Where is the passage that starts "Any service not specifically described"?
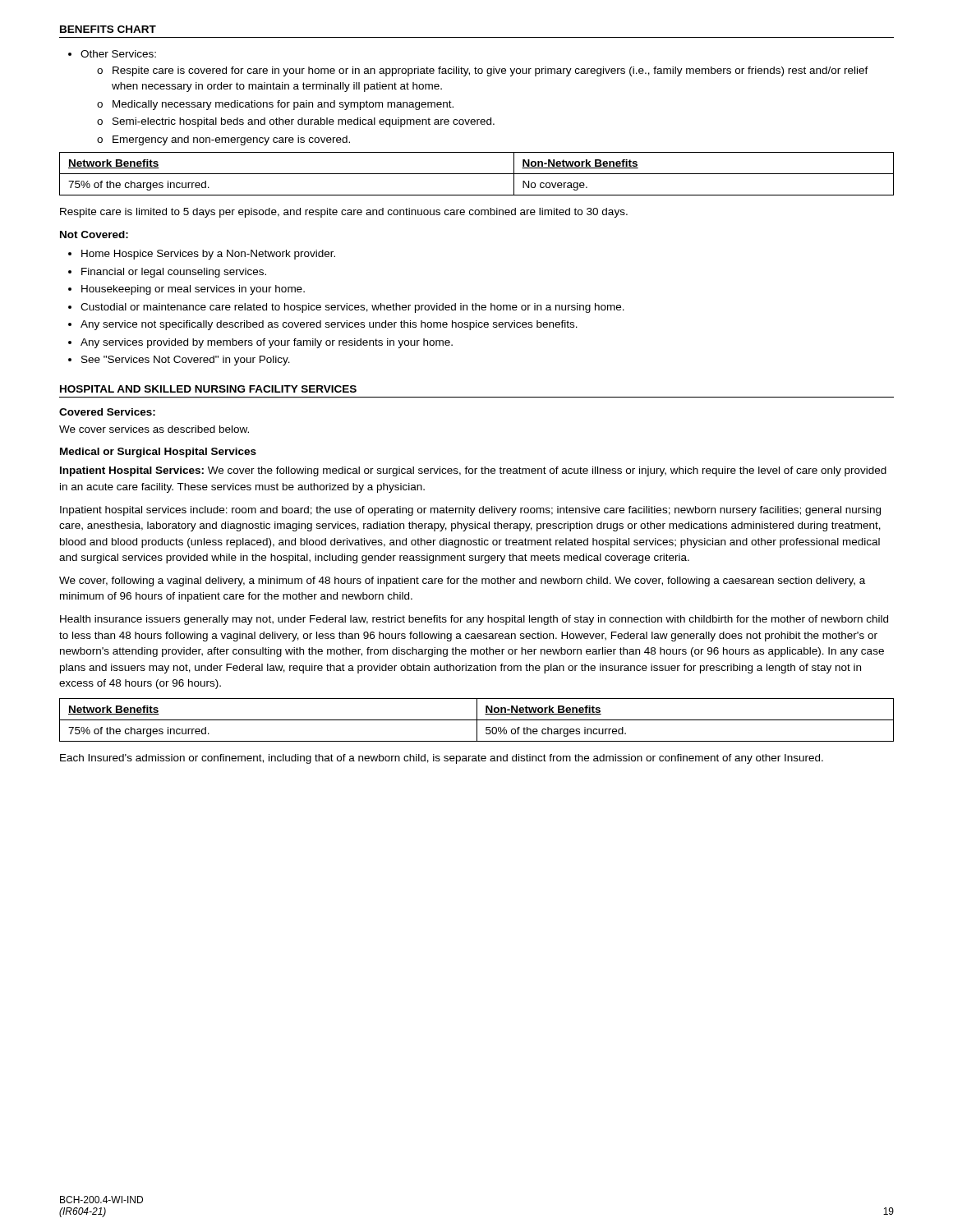The image size is (953, 1232). pyautogui.click(x=476, y=324)
